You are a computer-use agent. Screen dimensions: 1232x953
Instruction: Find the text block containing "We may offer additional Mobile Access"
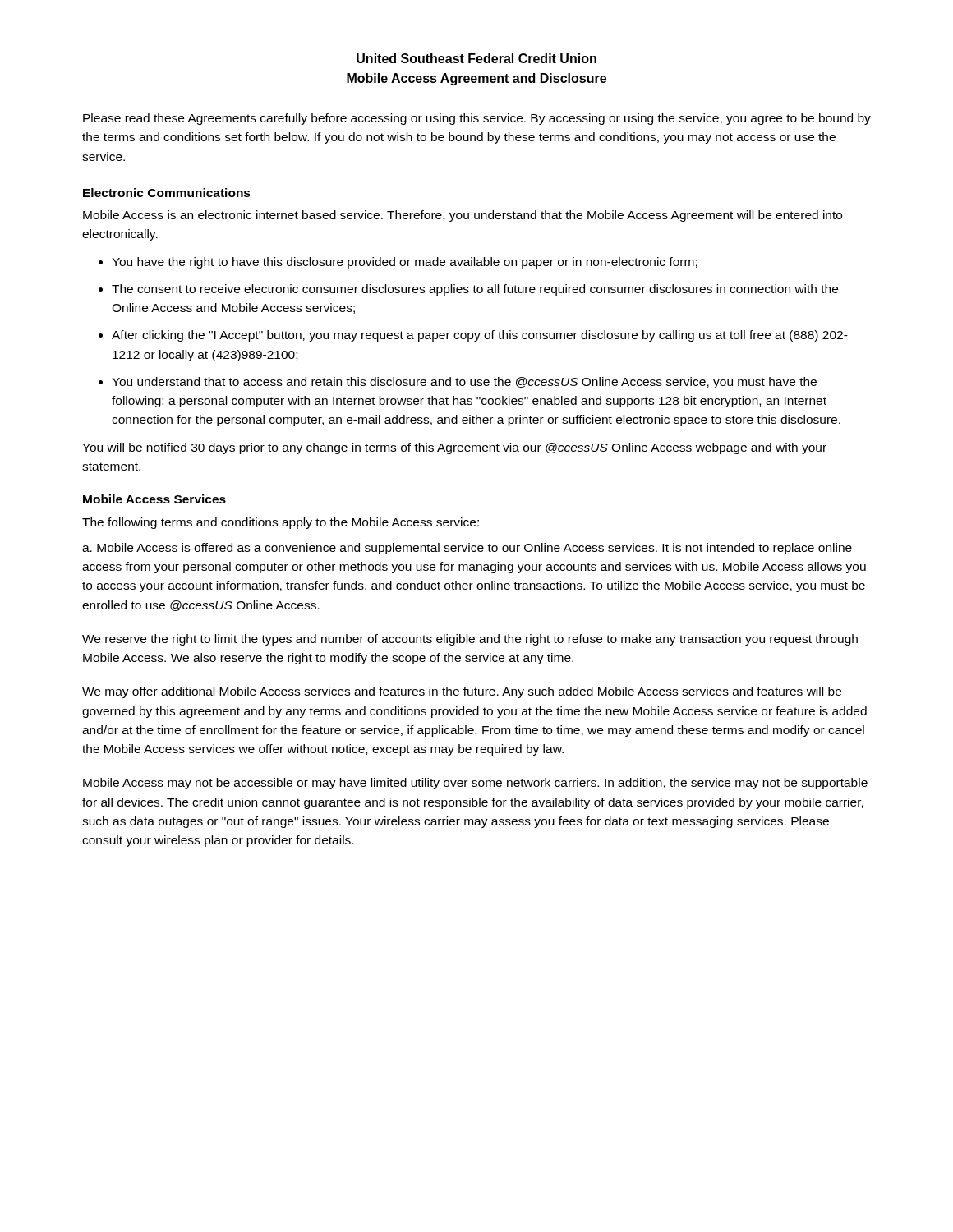click(475, 720)
